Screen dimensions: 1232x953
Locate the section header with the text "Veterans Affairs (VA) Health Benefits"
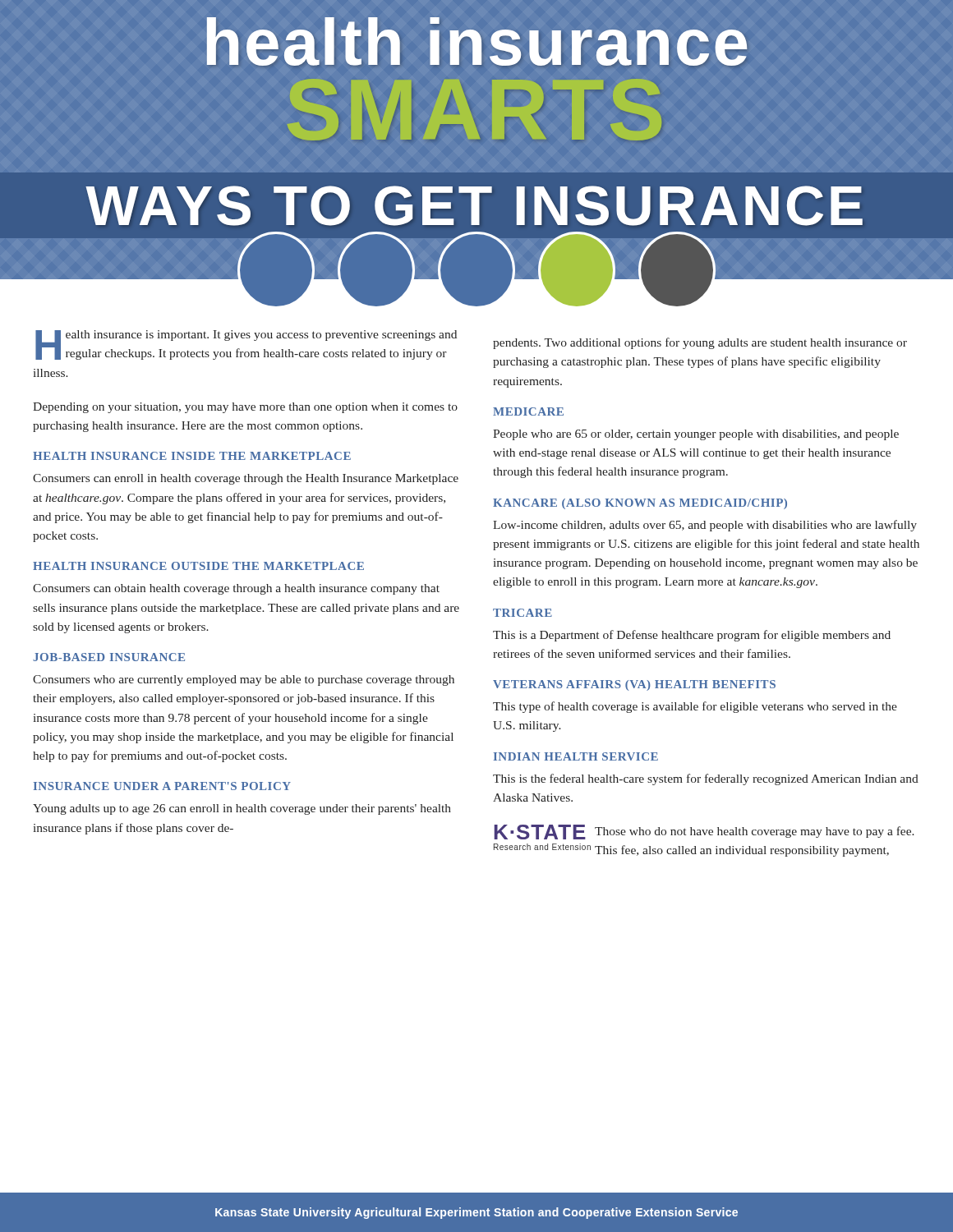click(x=635, y=684)
